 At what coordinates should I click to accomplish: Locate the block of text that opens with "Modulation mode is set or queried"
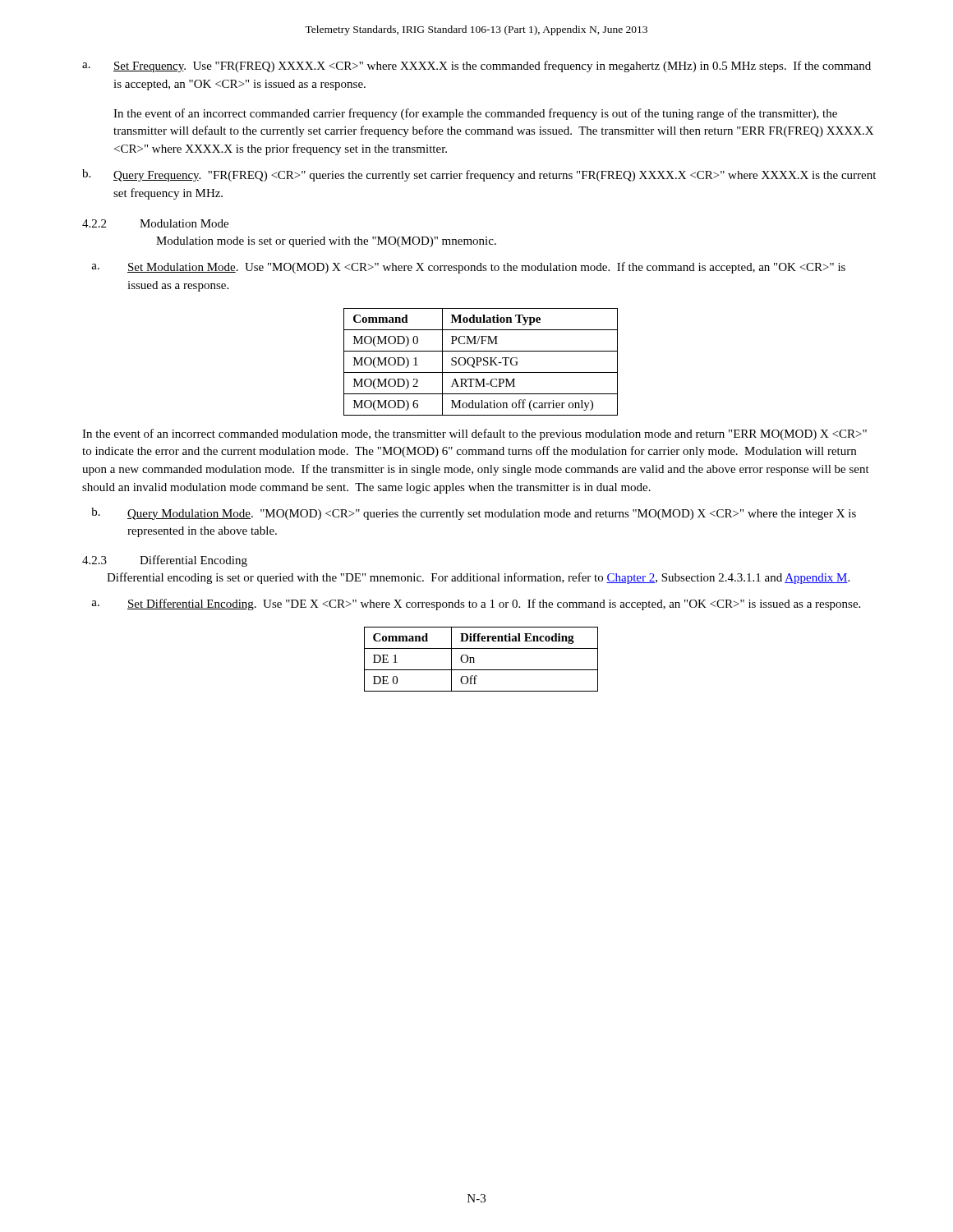coord(326,241)
